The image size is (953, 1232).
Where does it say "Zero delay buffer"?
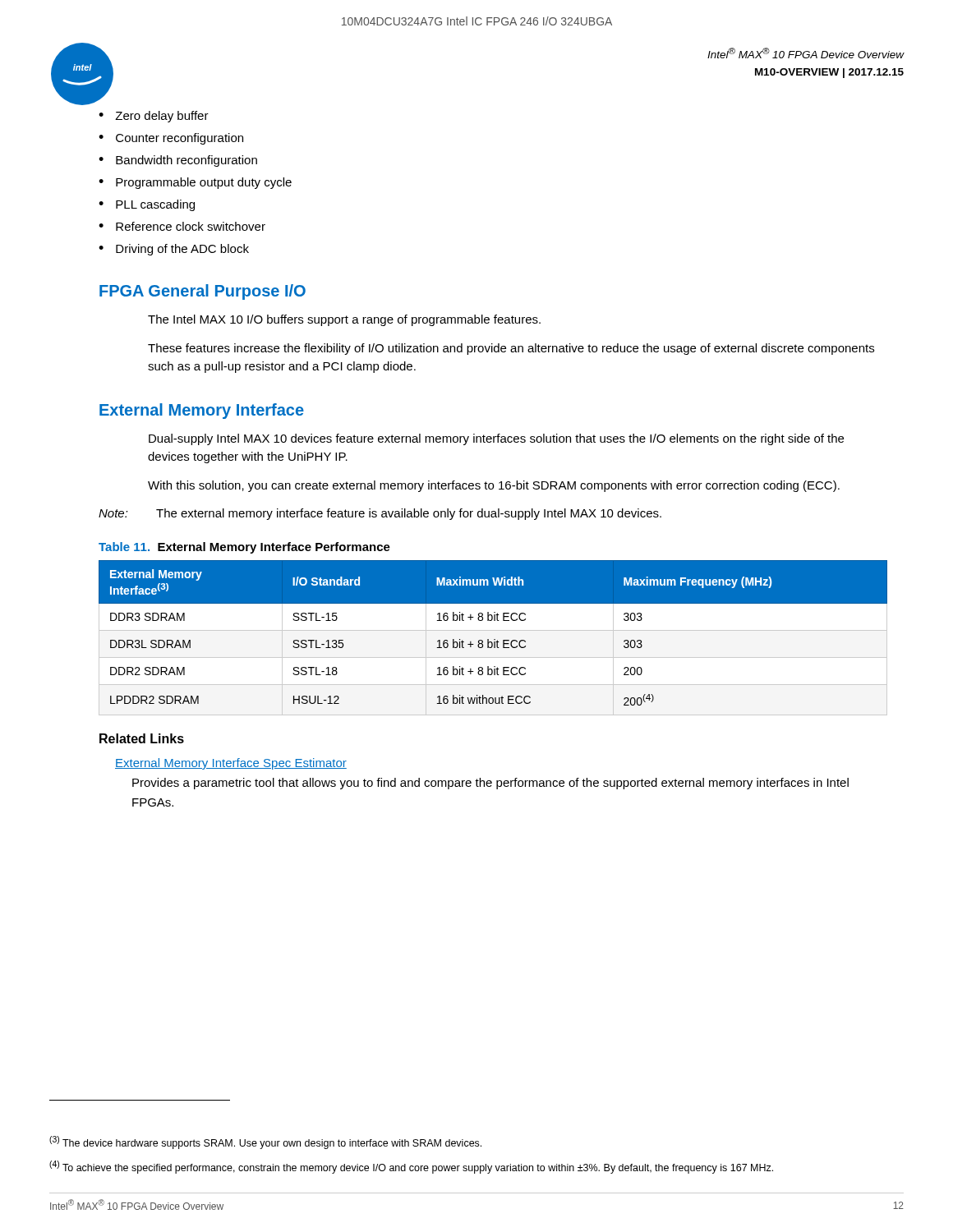[162, 115]
